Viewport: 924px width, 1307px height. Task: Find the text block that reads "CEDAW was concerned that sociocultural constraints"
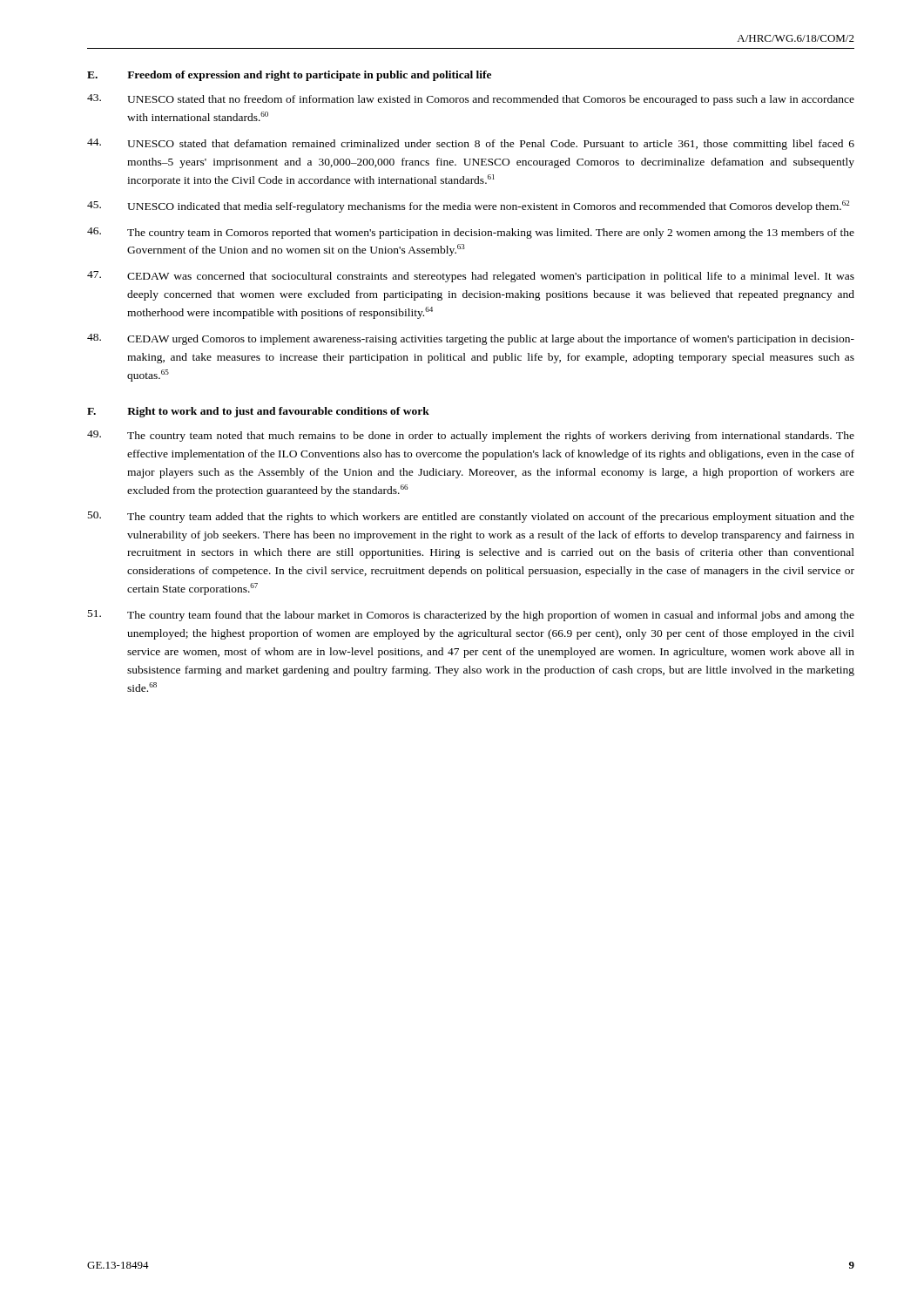point(471,295)
